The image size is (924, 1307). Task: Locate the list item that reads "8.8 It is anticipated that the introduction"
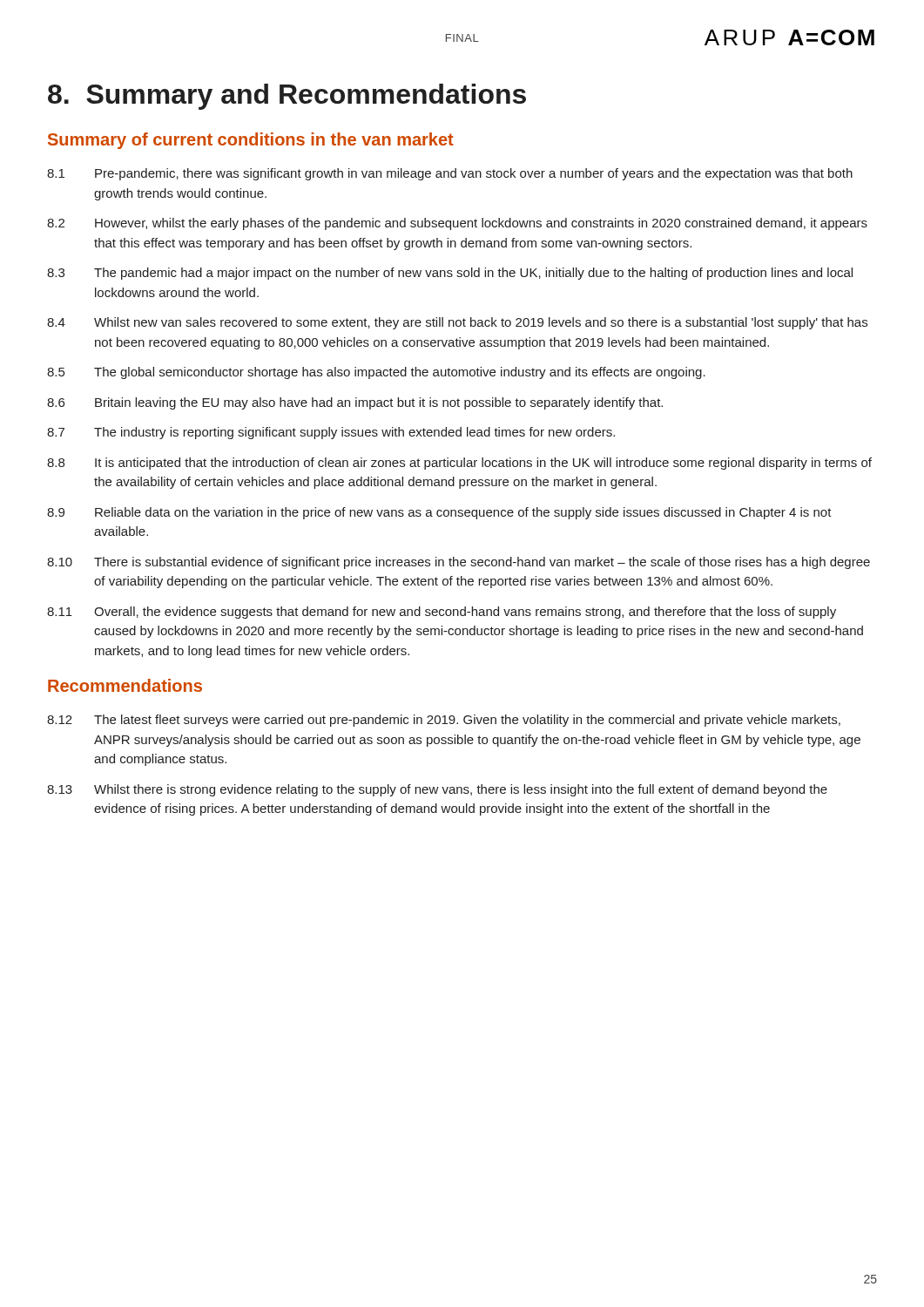[x=462, y=472]
